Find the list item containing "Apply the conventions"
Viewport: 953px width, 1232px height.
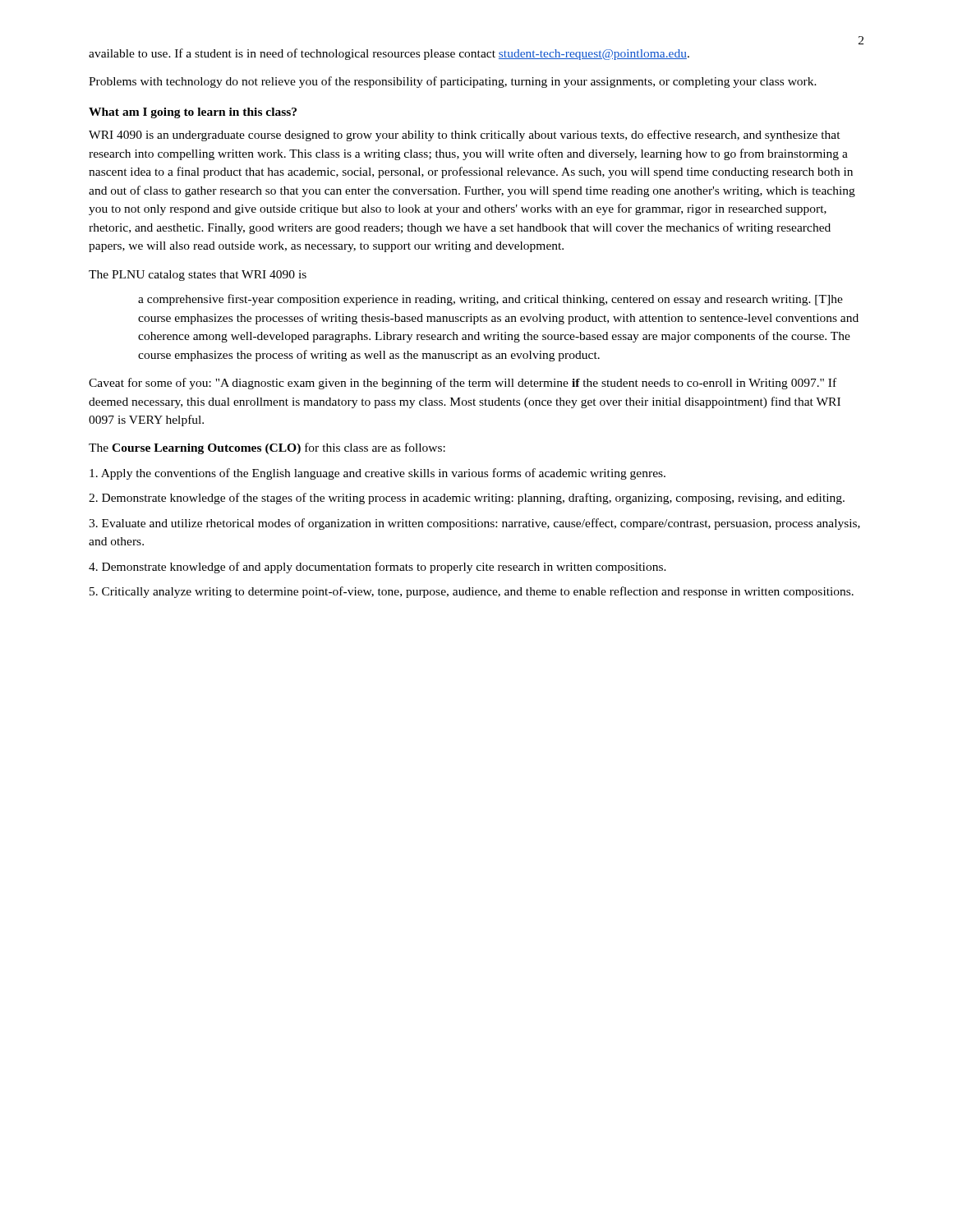pos(377,473)
